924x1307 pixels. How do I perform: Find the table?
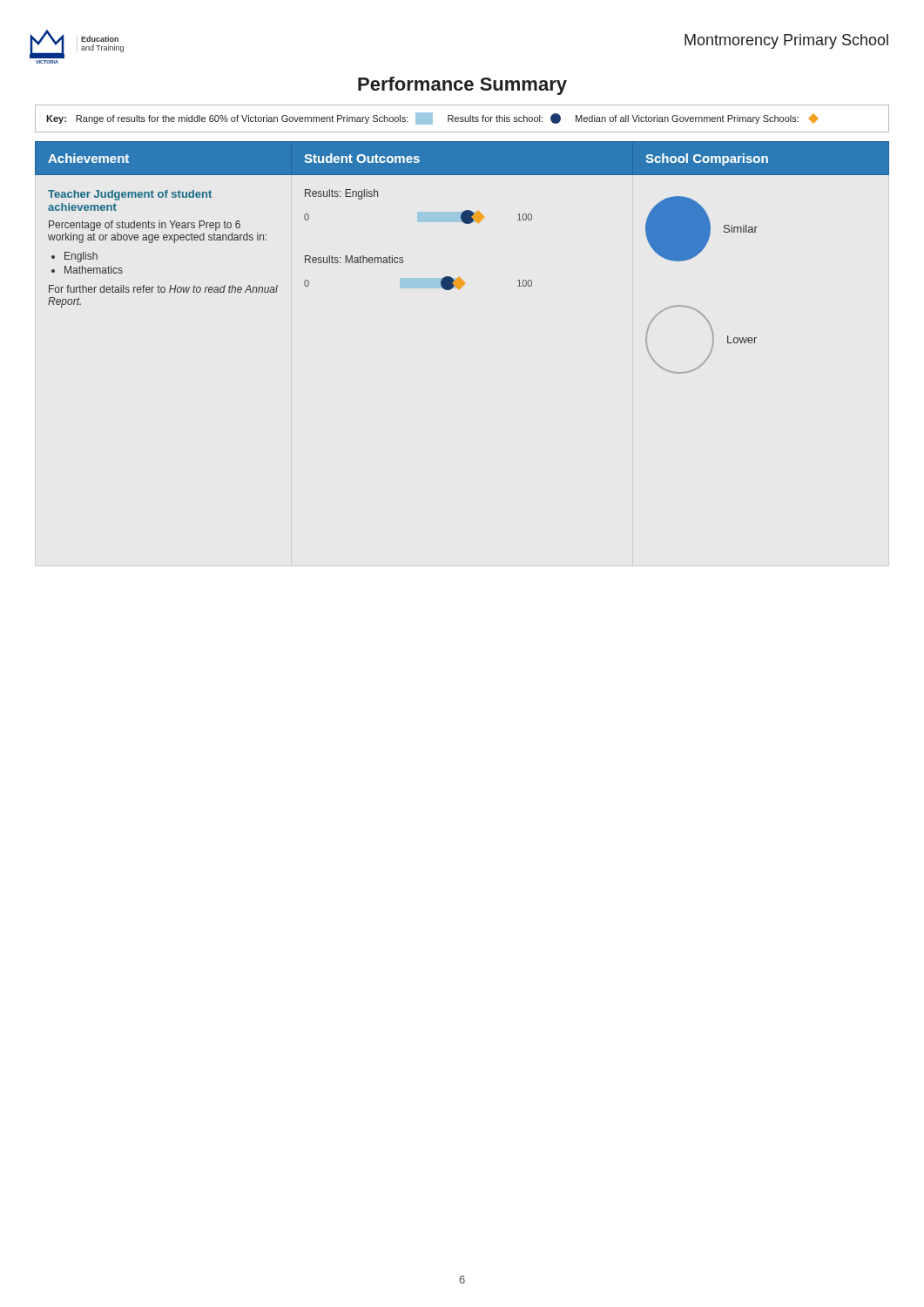click(462, 354)
